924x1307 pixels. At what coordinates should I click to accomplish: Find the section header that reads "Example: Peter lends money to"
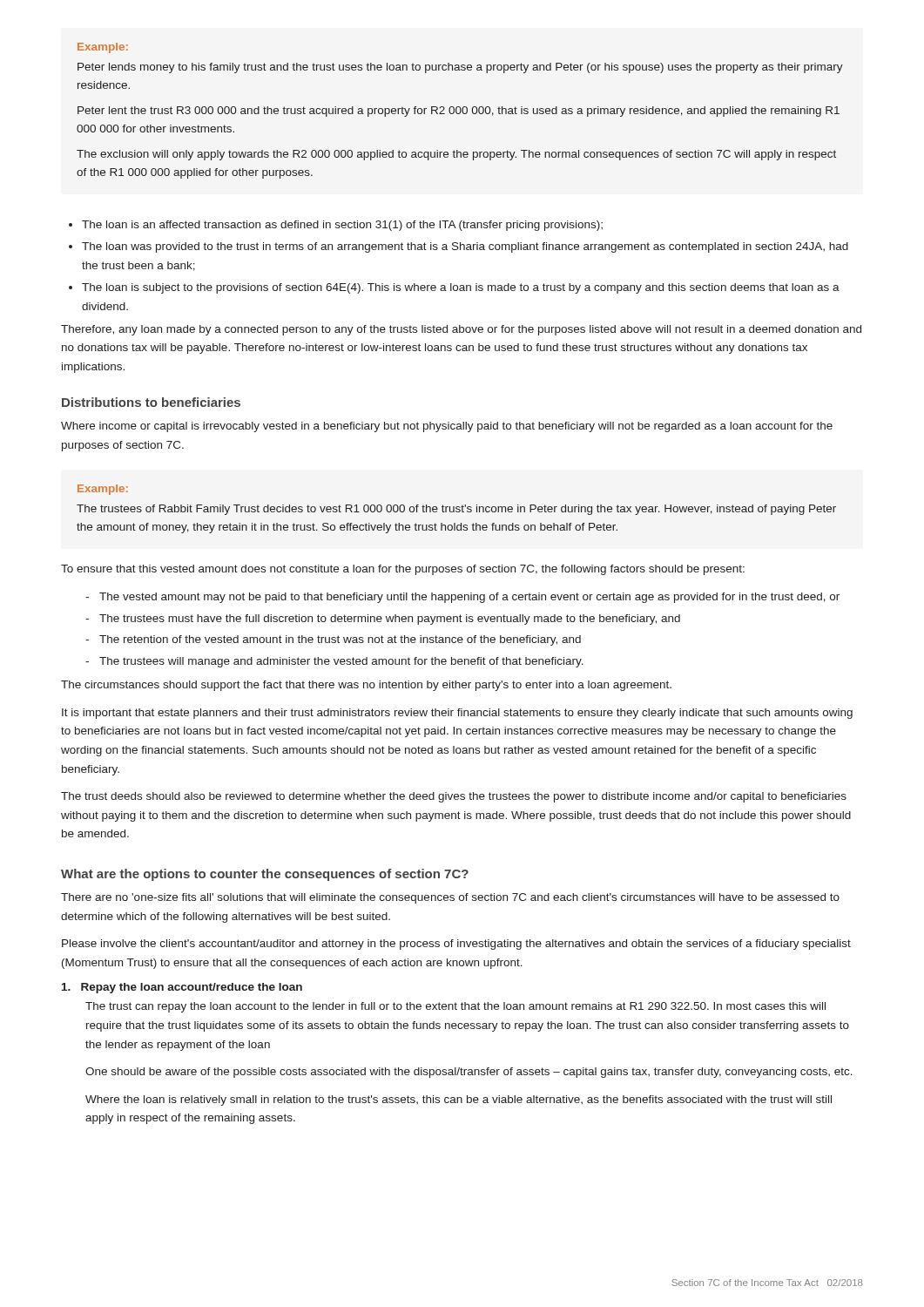pyautogui.click(x=462, y=111)
